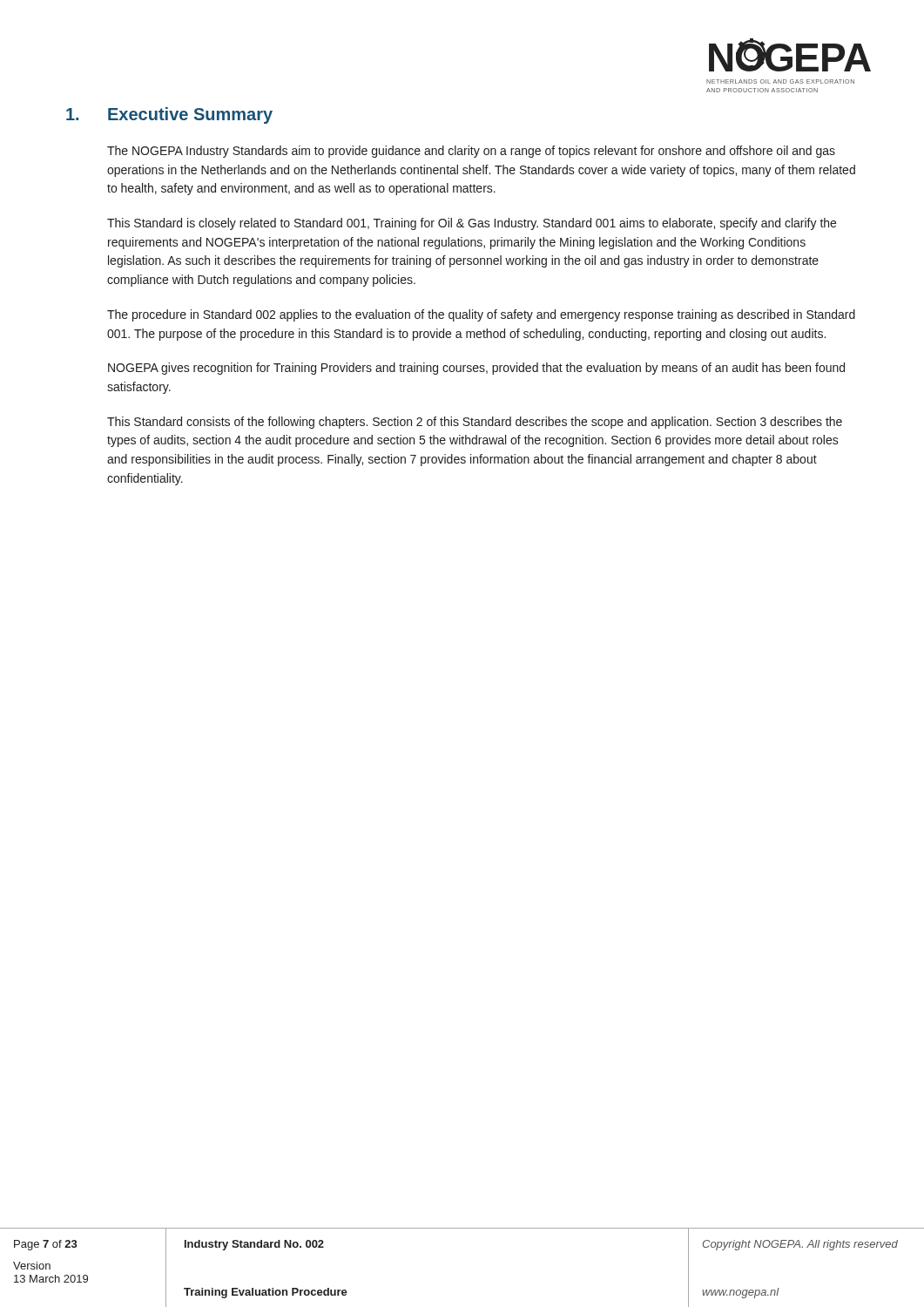
Task: Click on the logo
Action: click(x=789, y=64)
